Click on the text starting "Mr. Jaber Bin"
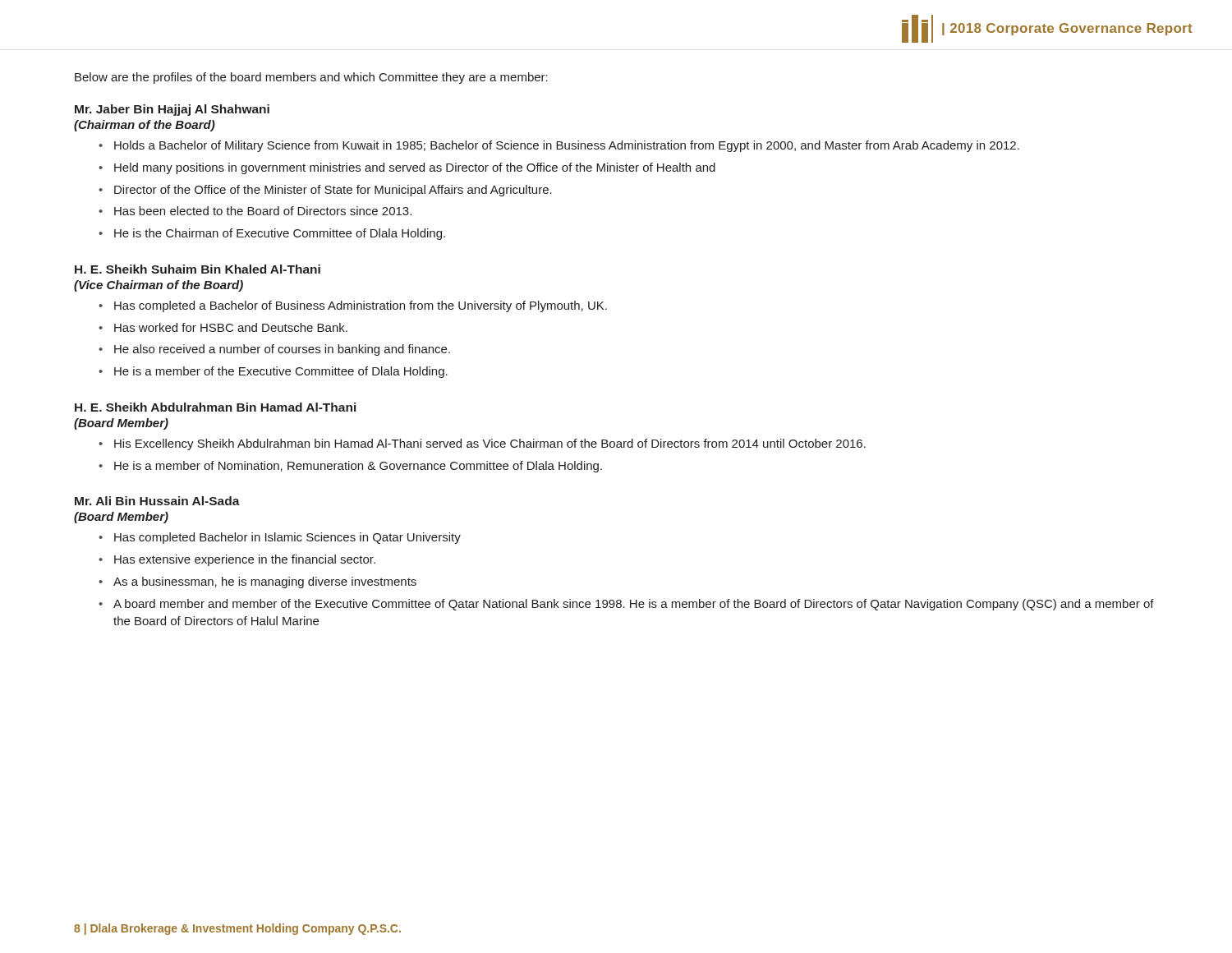Image resolution: width=1232 pixels, height=953 pixels. 172,109
